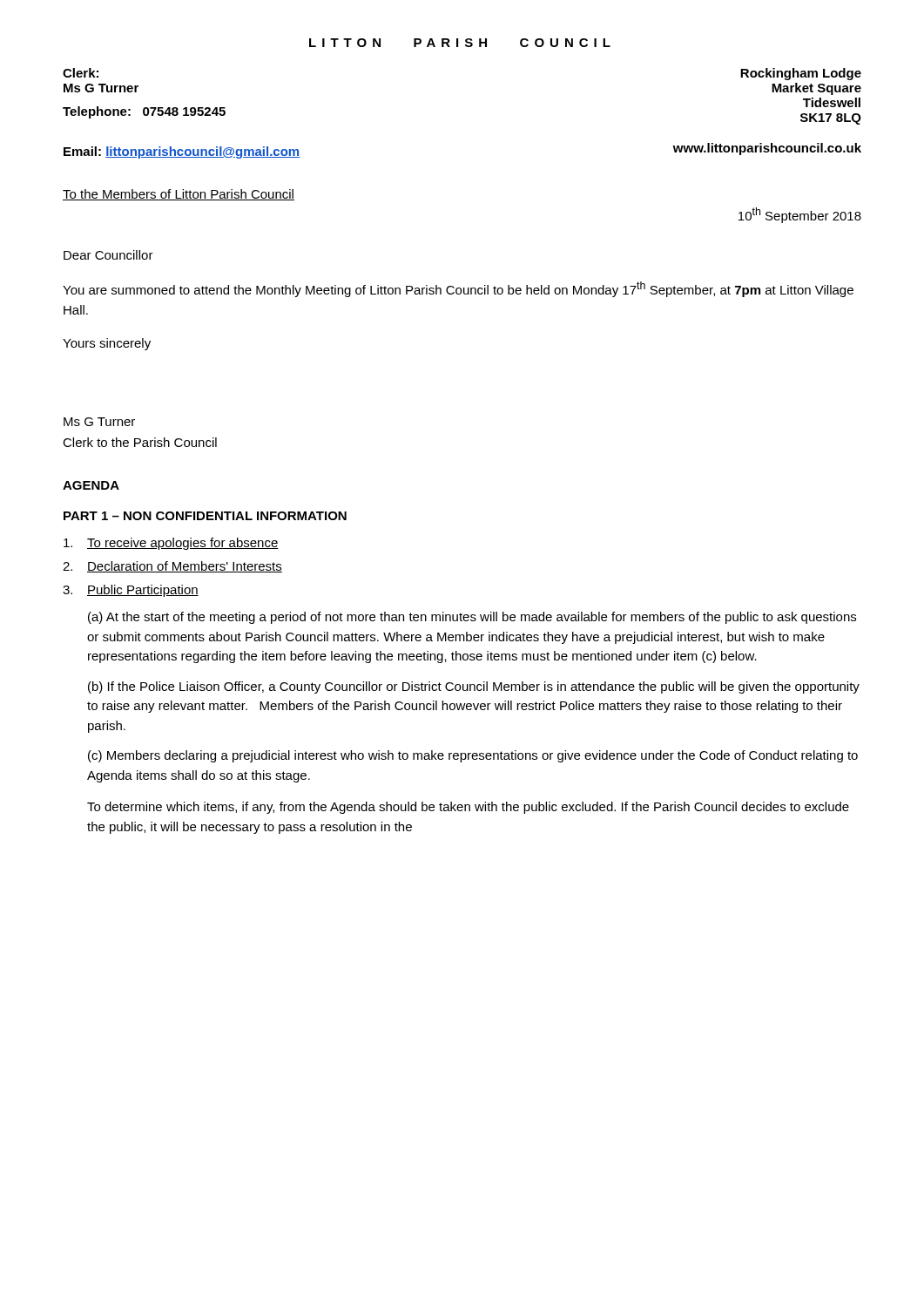Point to the element starting "PART 1 – NON CONFIDENTIAL INFORMATION"
This screenshot has width=924, height=1307.
click(205, 515)
